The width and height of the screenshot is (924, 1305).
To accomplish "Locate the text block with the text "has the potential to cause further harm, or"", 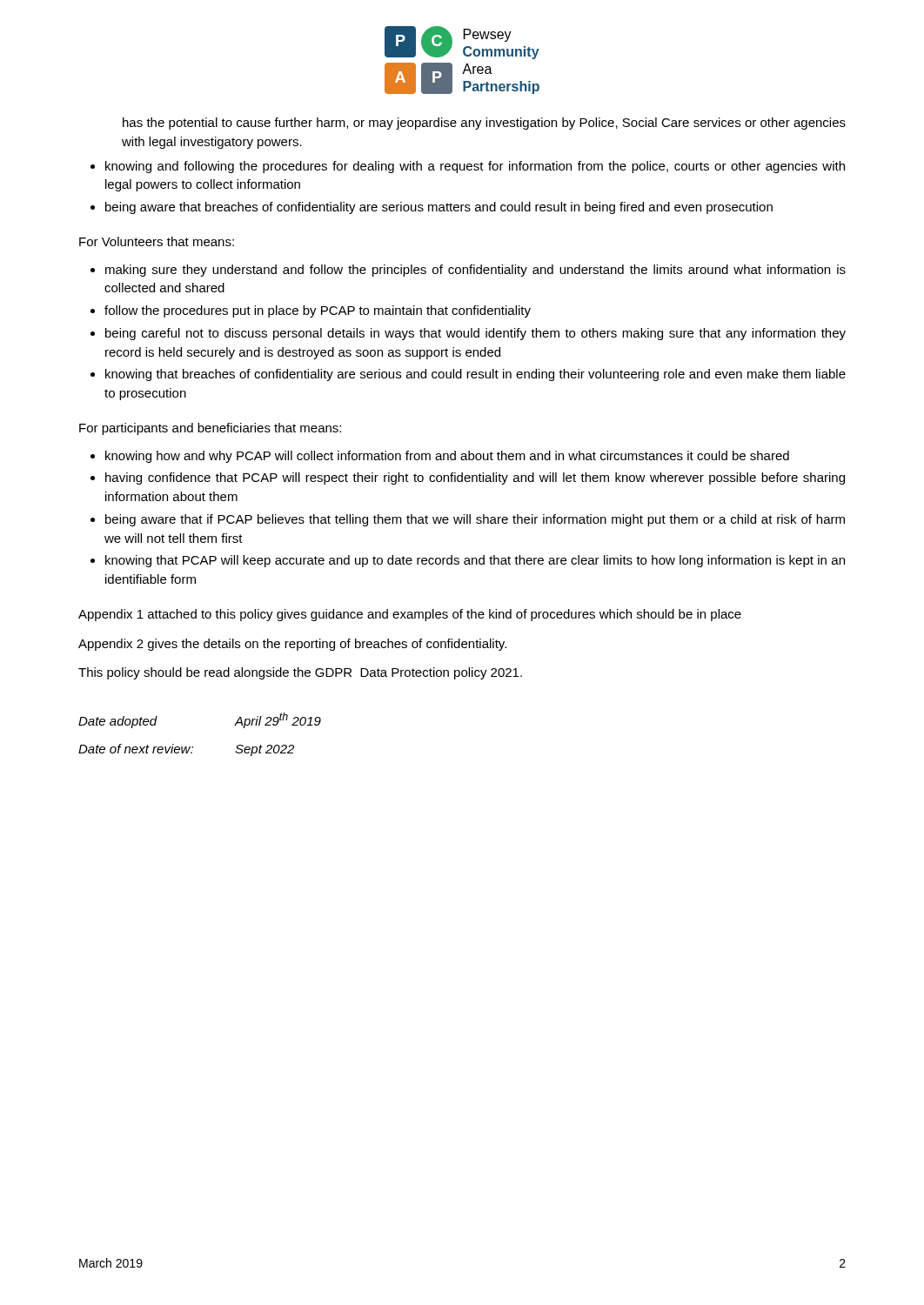I will 484,132.
